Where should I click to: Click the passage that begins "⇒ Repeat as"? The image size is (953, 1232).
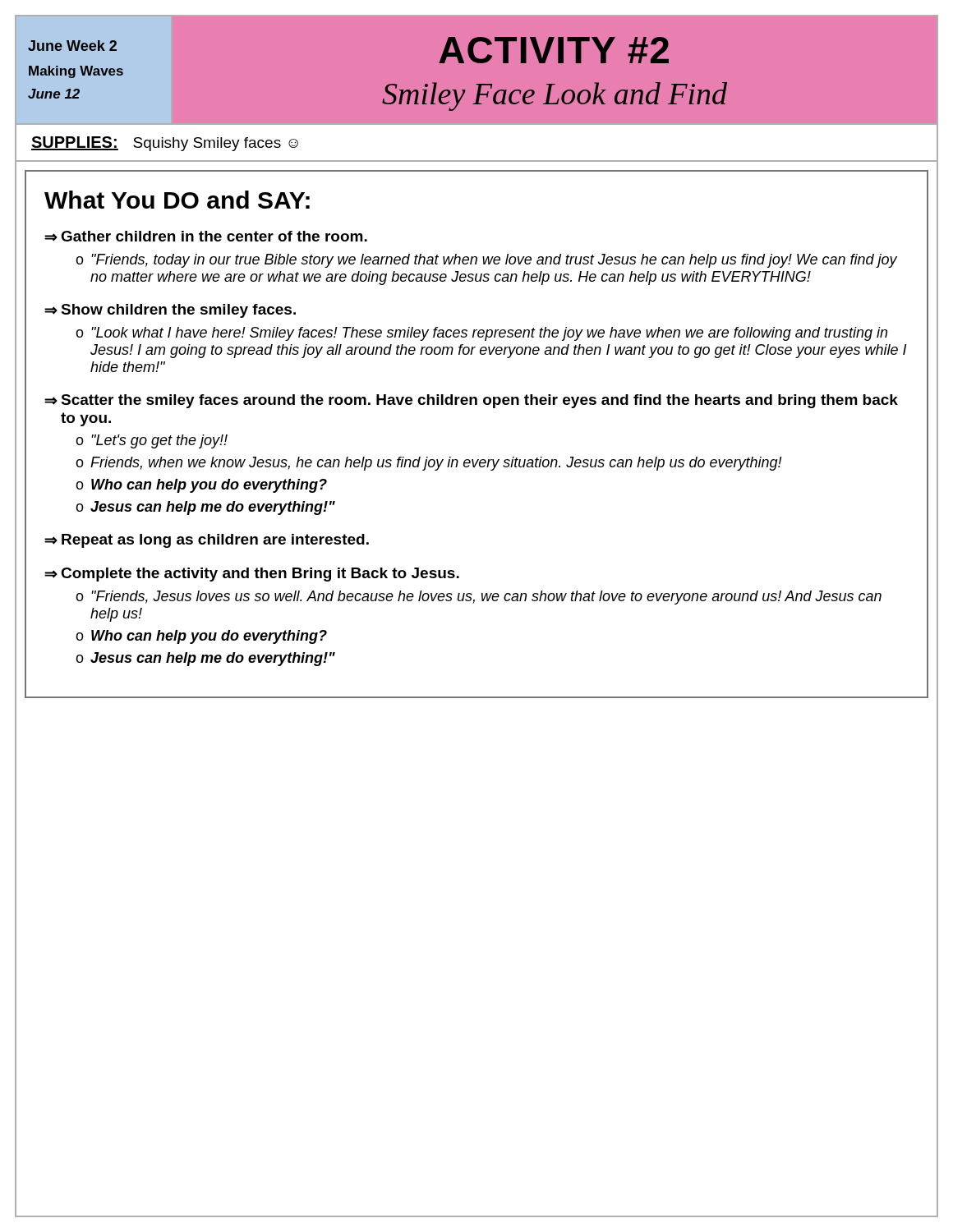pos(207,541)
